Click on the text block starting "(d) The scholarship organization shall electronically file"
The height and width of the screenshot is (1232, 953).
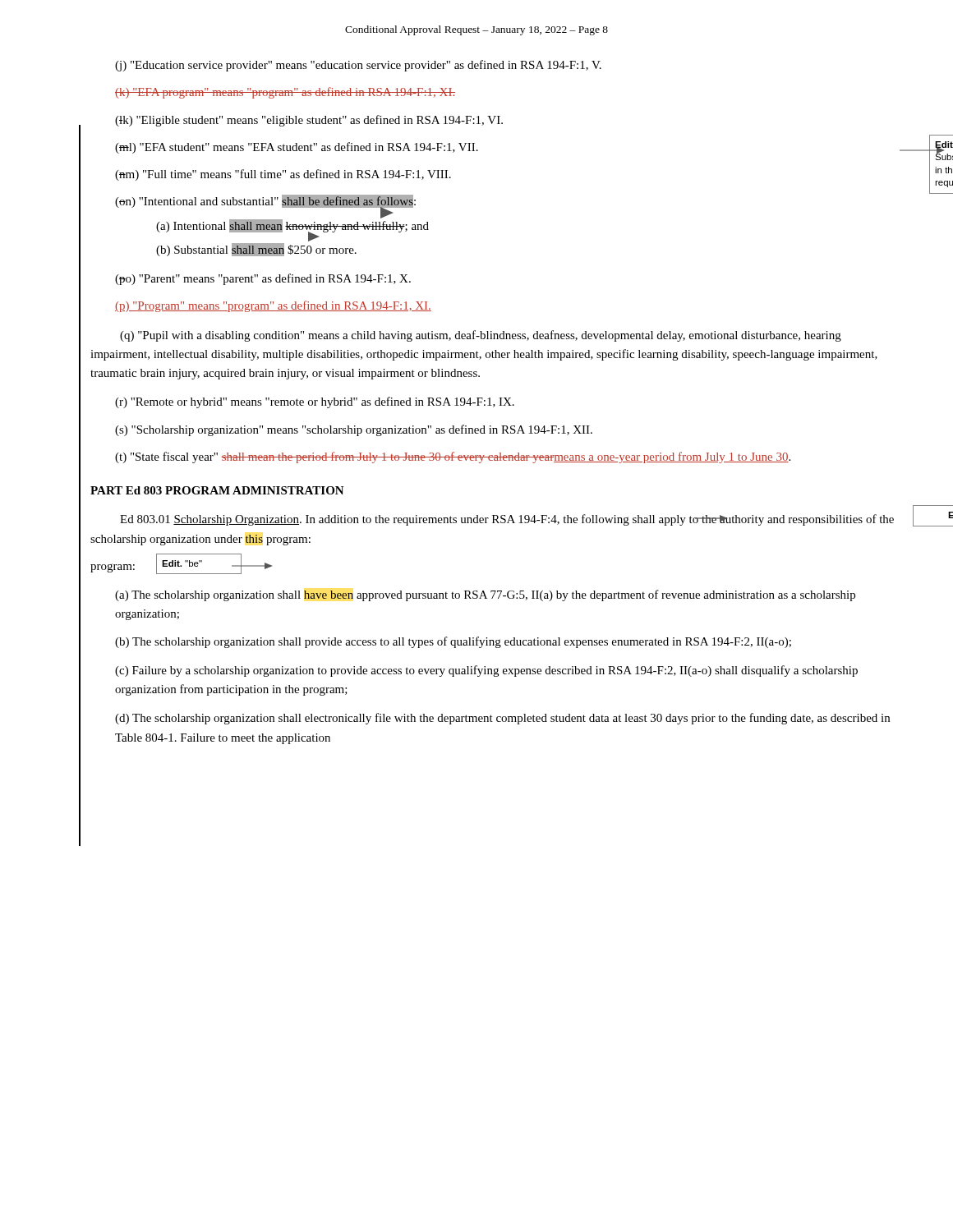(x=503, y=728)
